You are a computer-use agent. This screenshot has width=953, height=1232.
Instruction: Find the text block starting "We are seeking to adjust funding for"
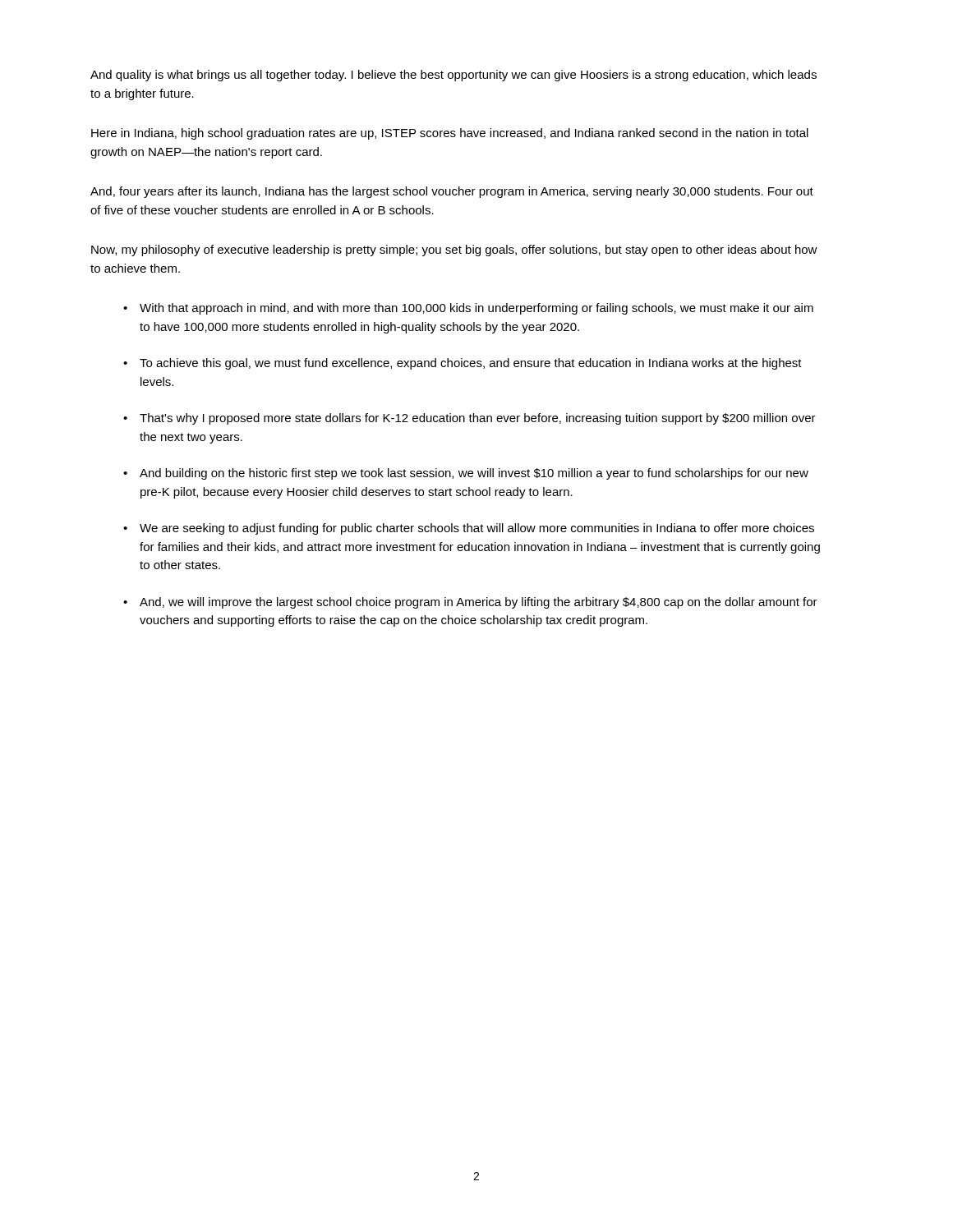point(480,546)
